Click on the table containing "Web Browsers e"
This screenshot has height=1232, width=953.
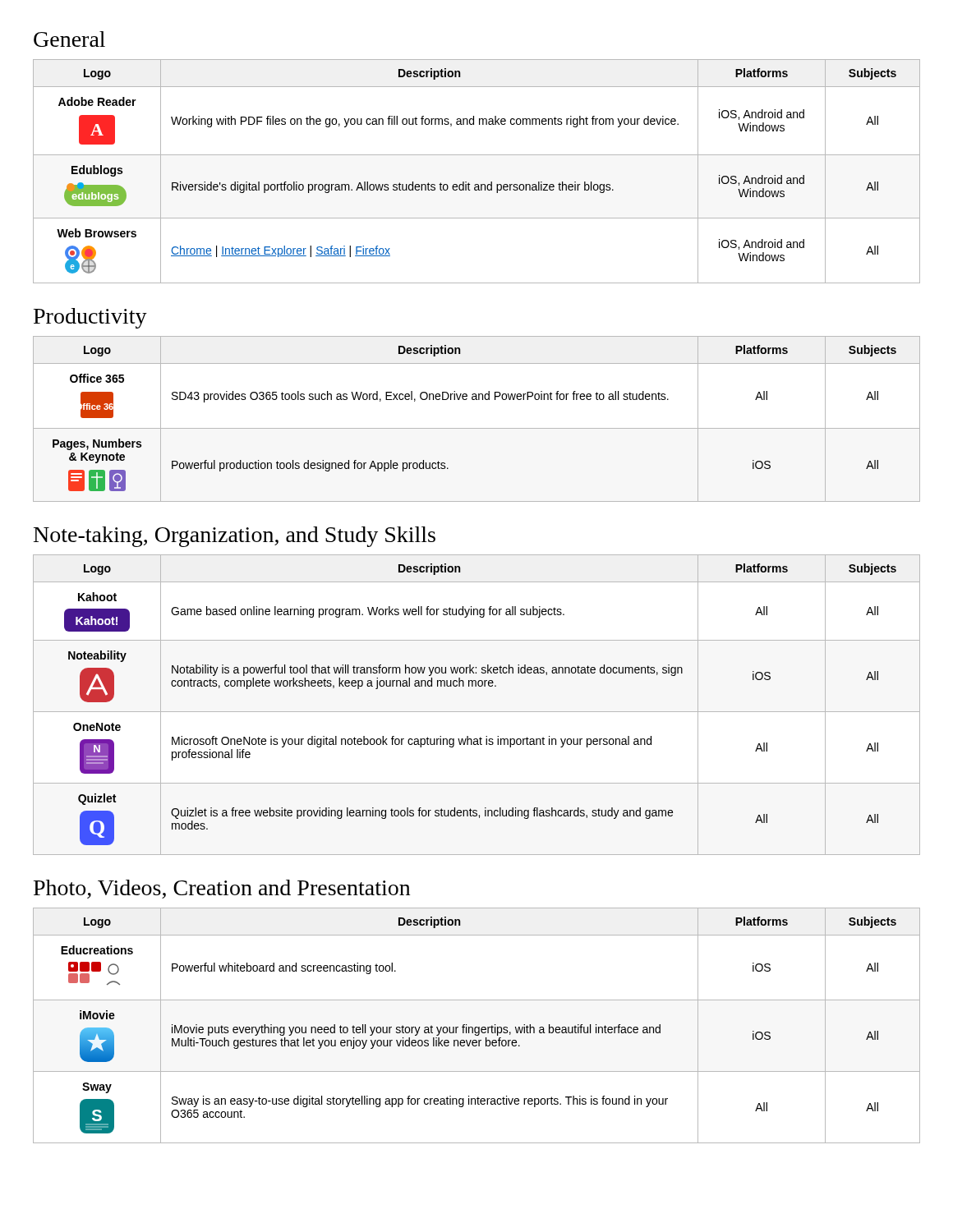click(476, 171)
